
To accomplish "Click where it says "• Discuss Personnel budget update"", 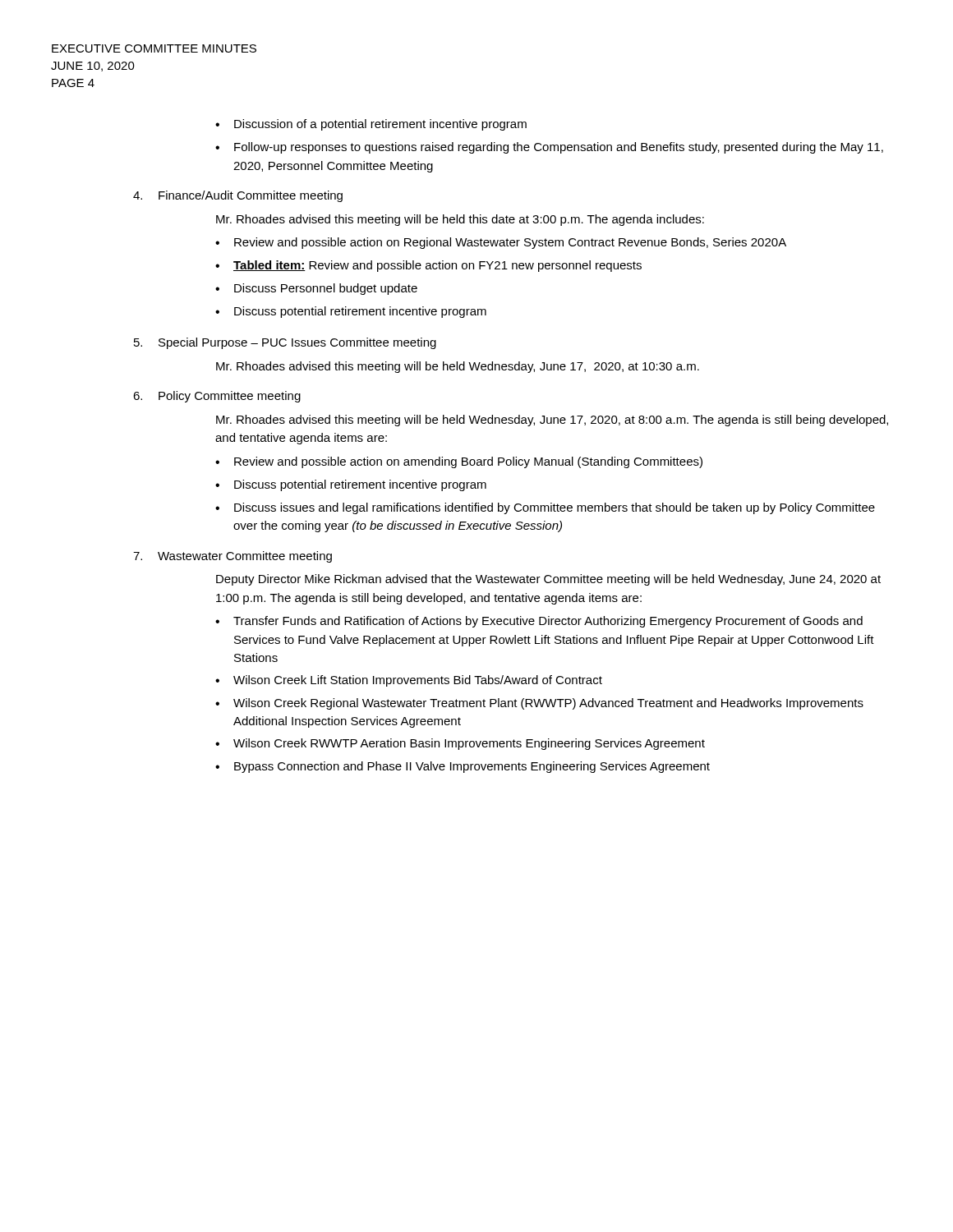I will pos(316,289).
